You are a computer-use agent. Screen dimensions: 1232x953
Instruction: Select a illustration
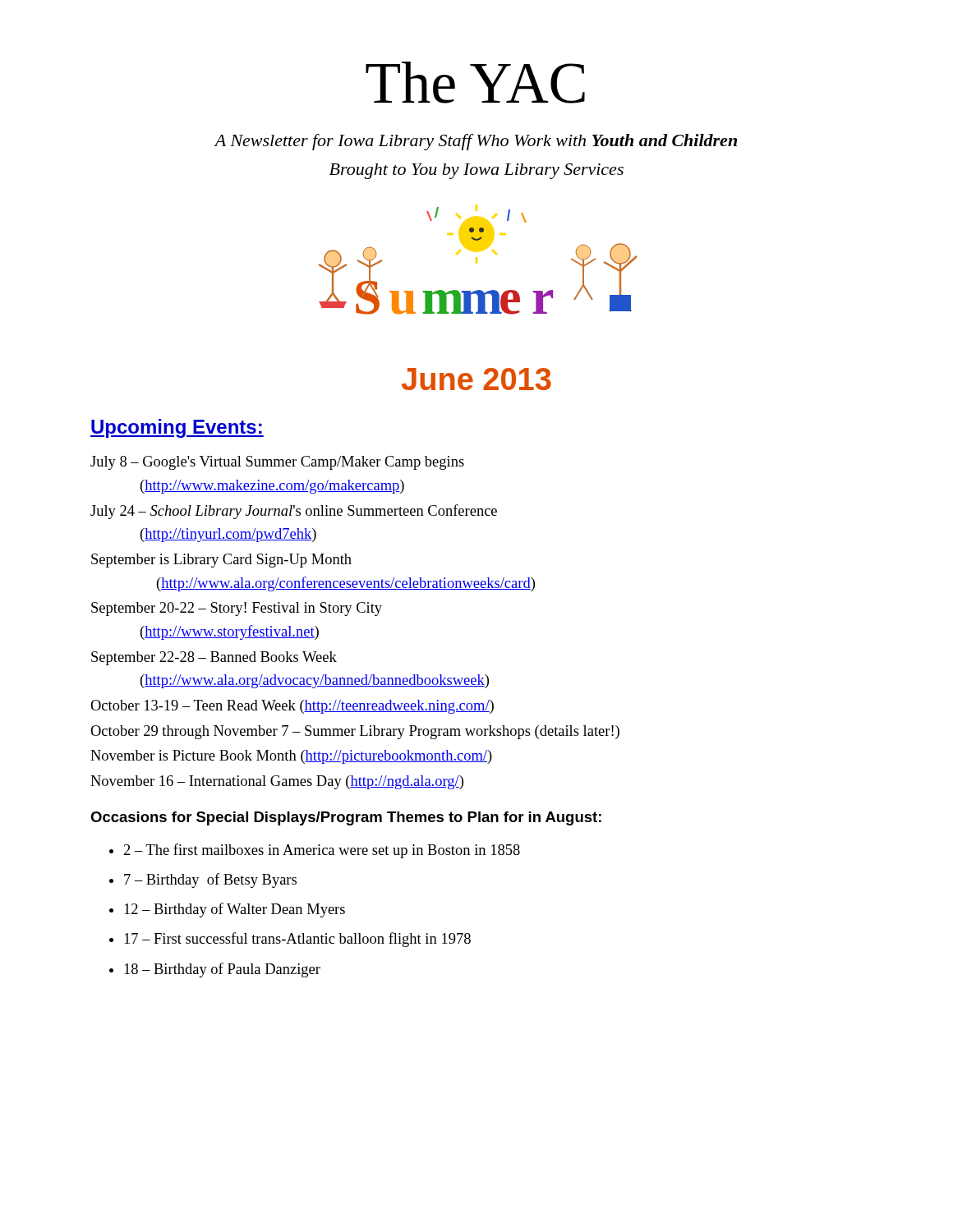pos(476,279)
